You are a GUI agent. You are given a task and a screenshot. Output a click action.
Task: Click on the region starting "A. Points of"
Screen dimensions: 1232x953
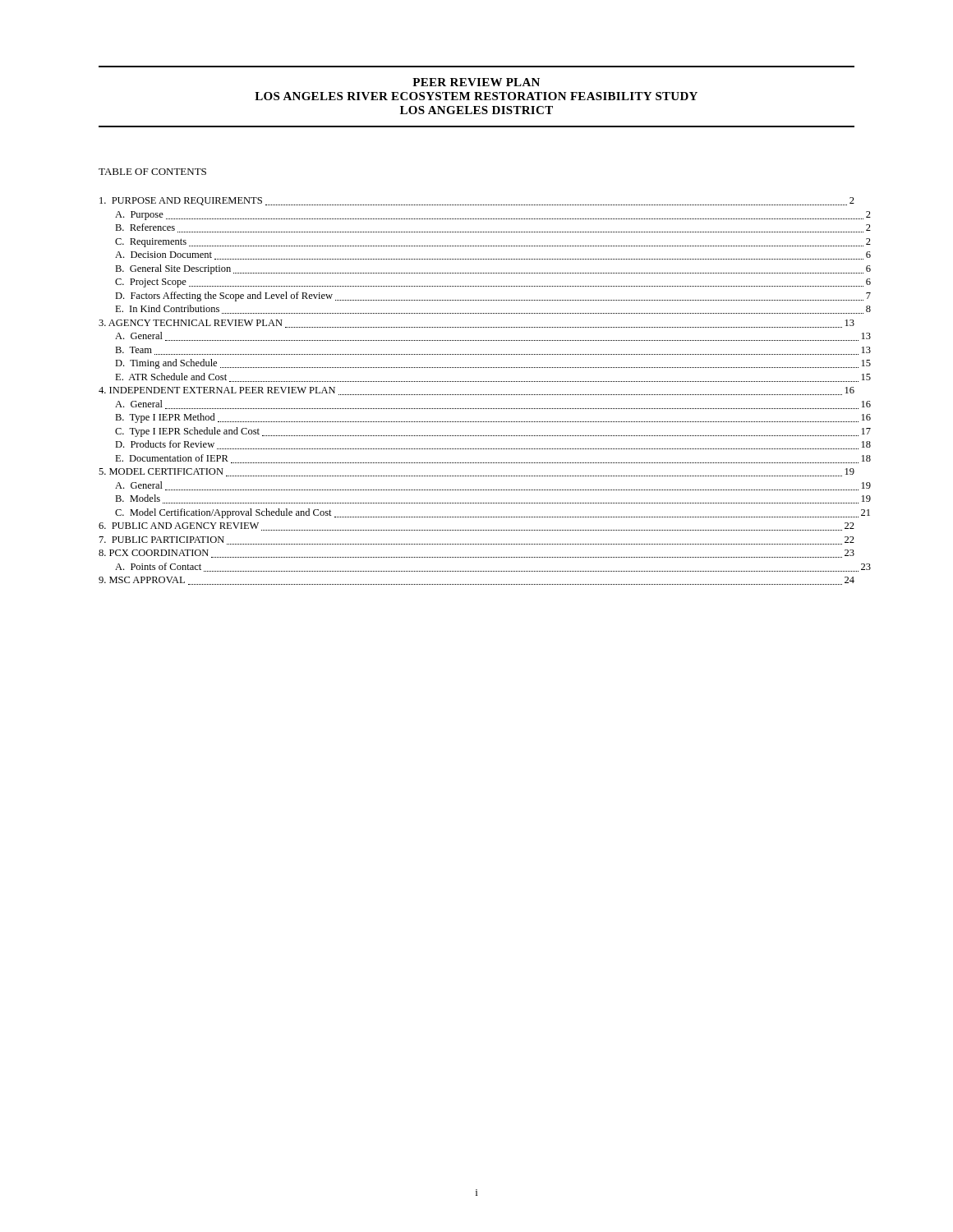click(x=493, y=567)
